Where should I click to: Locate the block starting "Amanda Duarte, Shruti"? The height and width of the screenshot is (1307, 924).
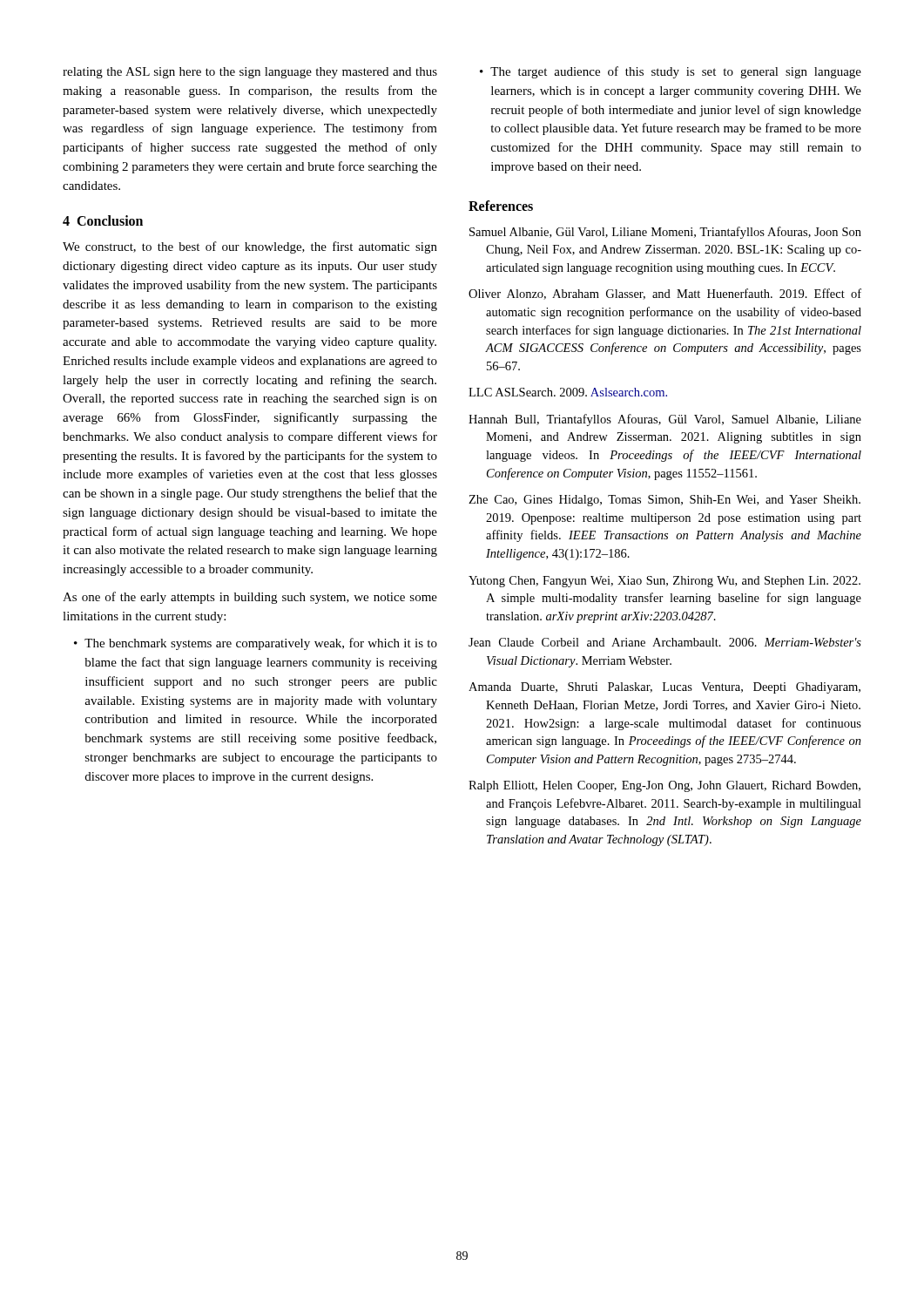pyautogui.click(x=665, y=723)
